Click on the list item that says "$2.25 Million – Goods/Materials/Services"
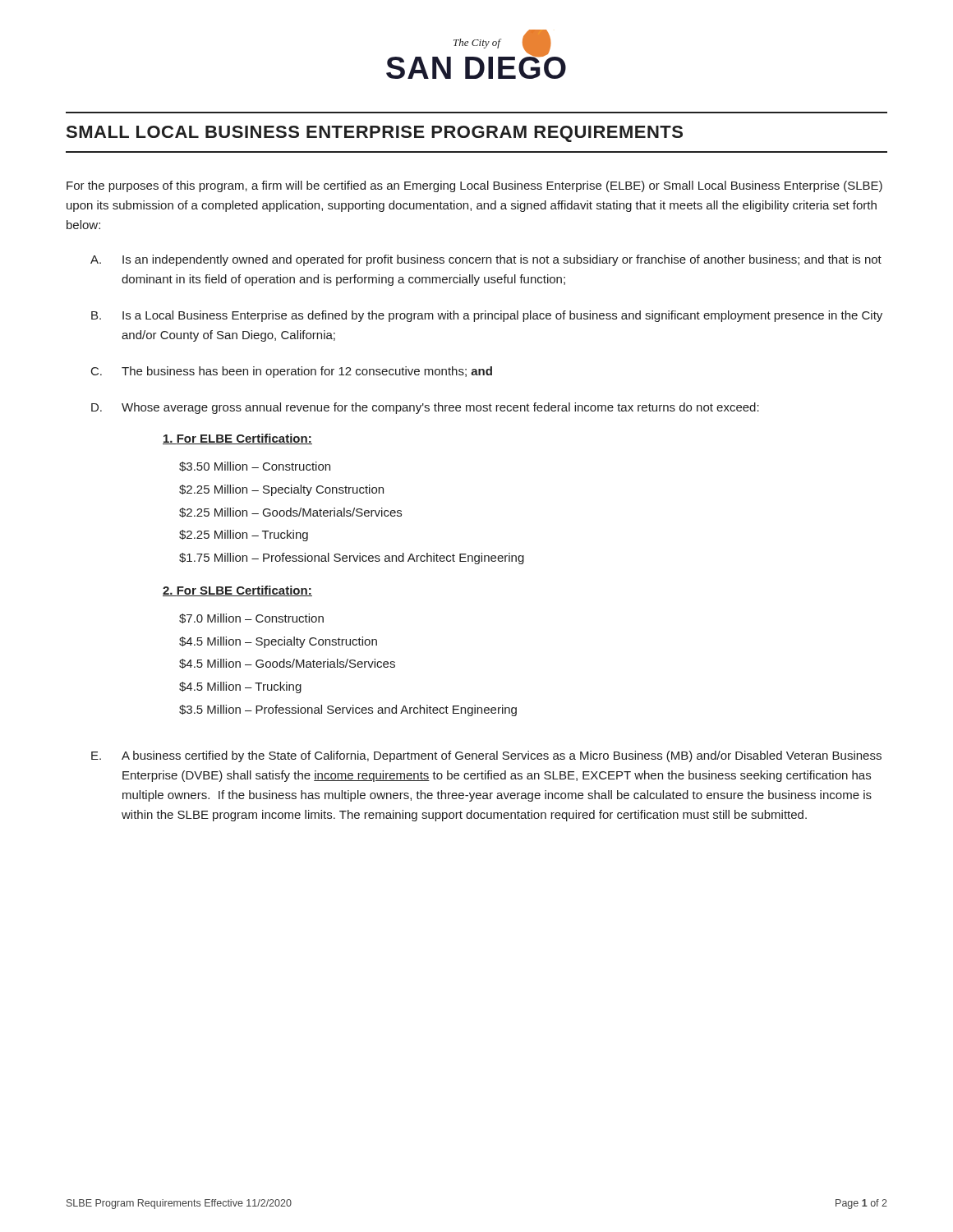 [291, 512]
